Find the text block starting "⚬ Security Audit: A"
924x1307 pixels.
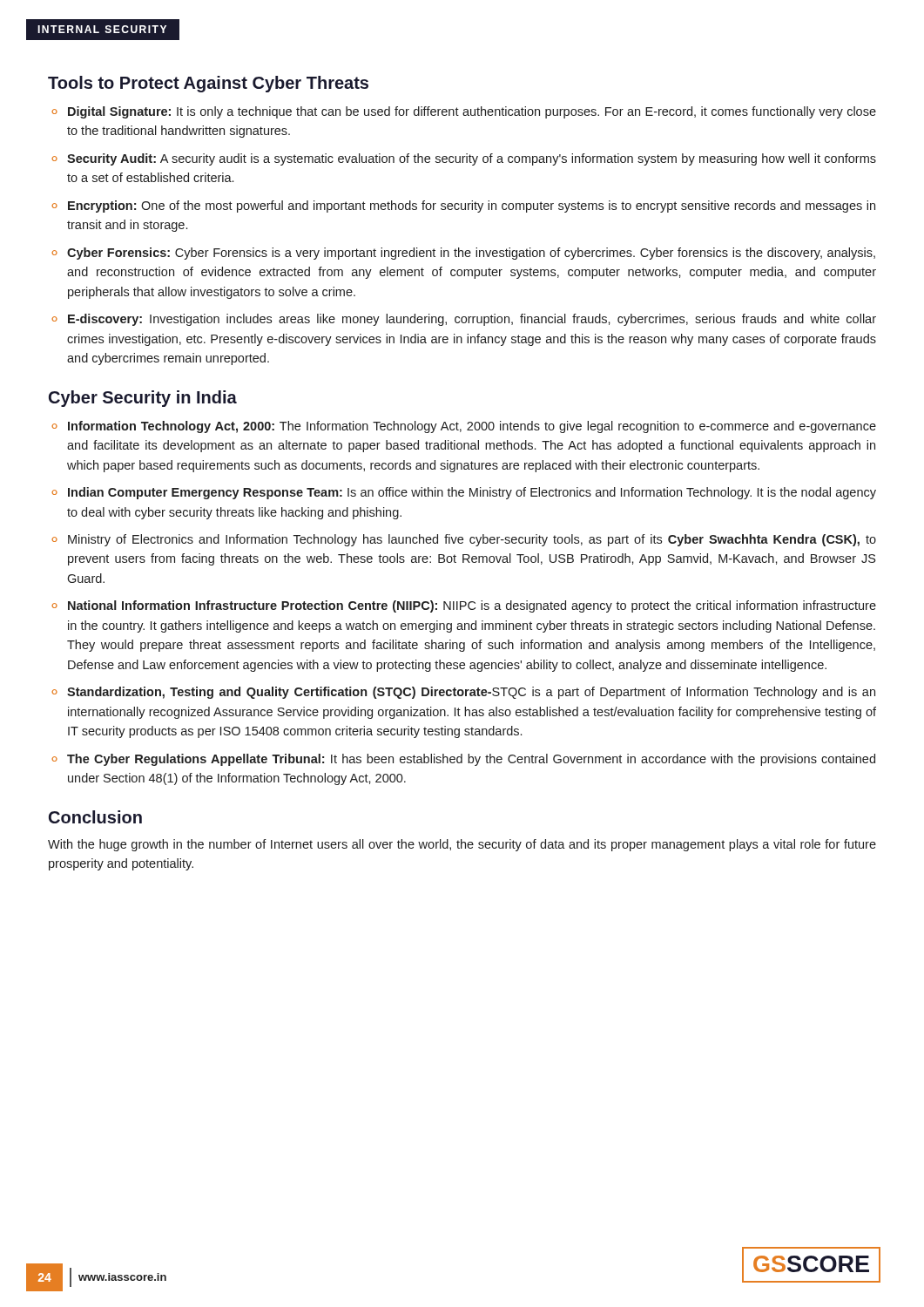(x=462, y=169)
